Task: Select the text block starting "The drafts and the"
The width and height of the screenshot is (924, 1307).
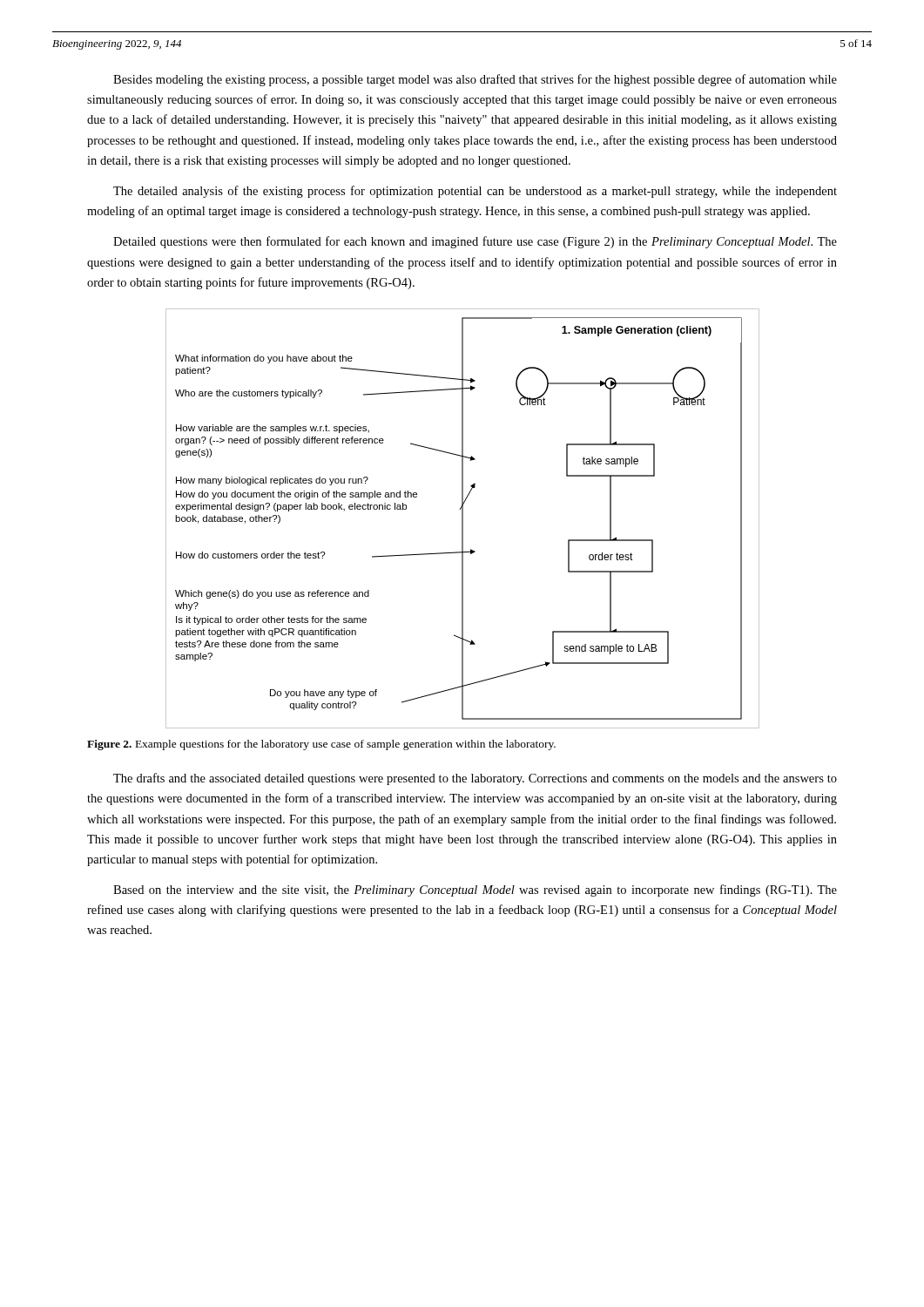Action: pyautogui.click(x=462, y=819)
